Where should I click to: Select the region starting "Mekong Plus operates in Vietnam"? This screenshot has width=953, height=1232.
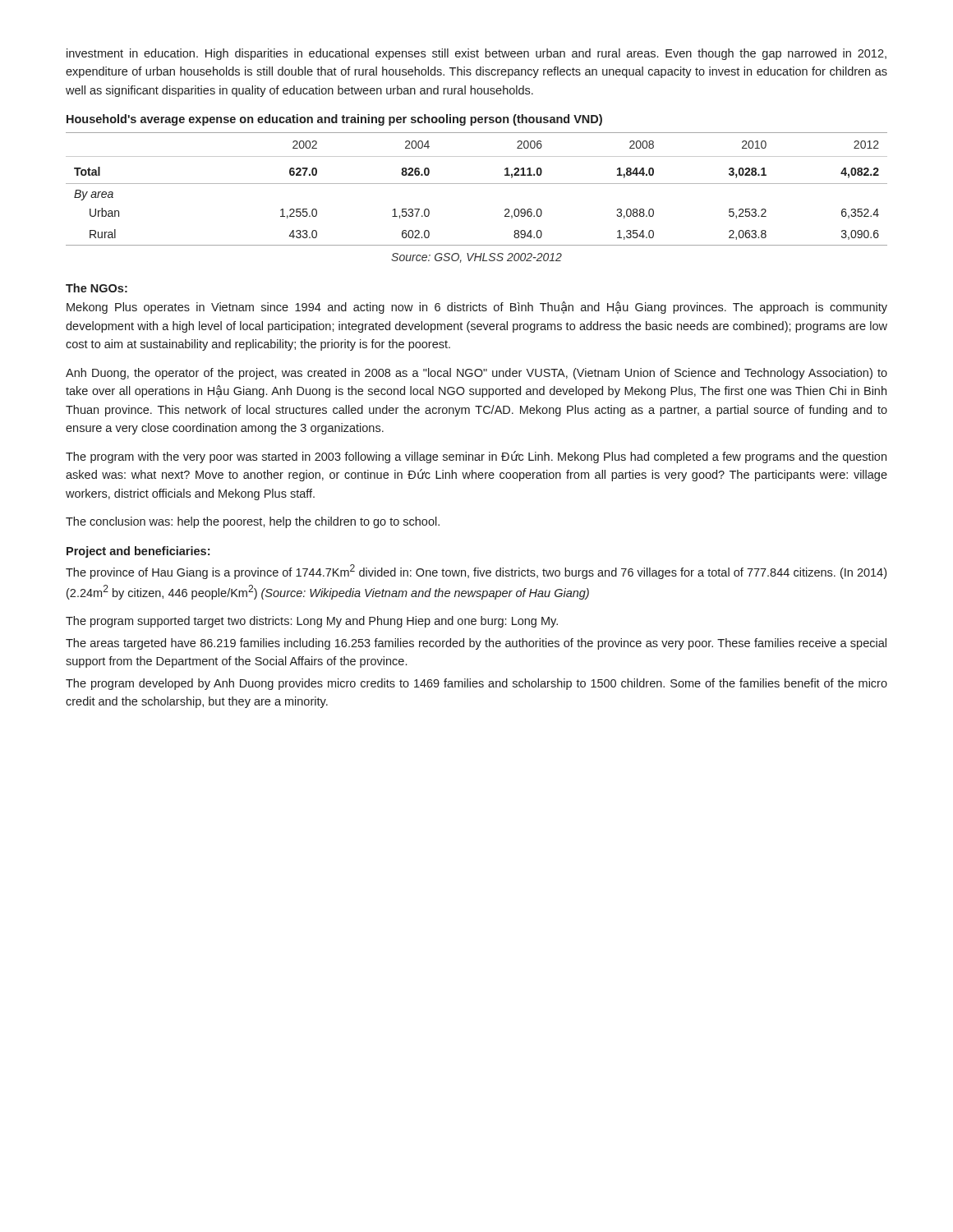point(476,326)
